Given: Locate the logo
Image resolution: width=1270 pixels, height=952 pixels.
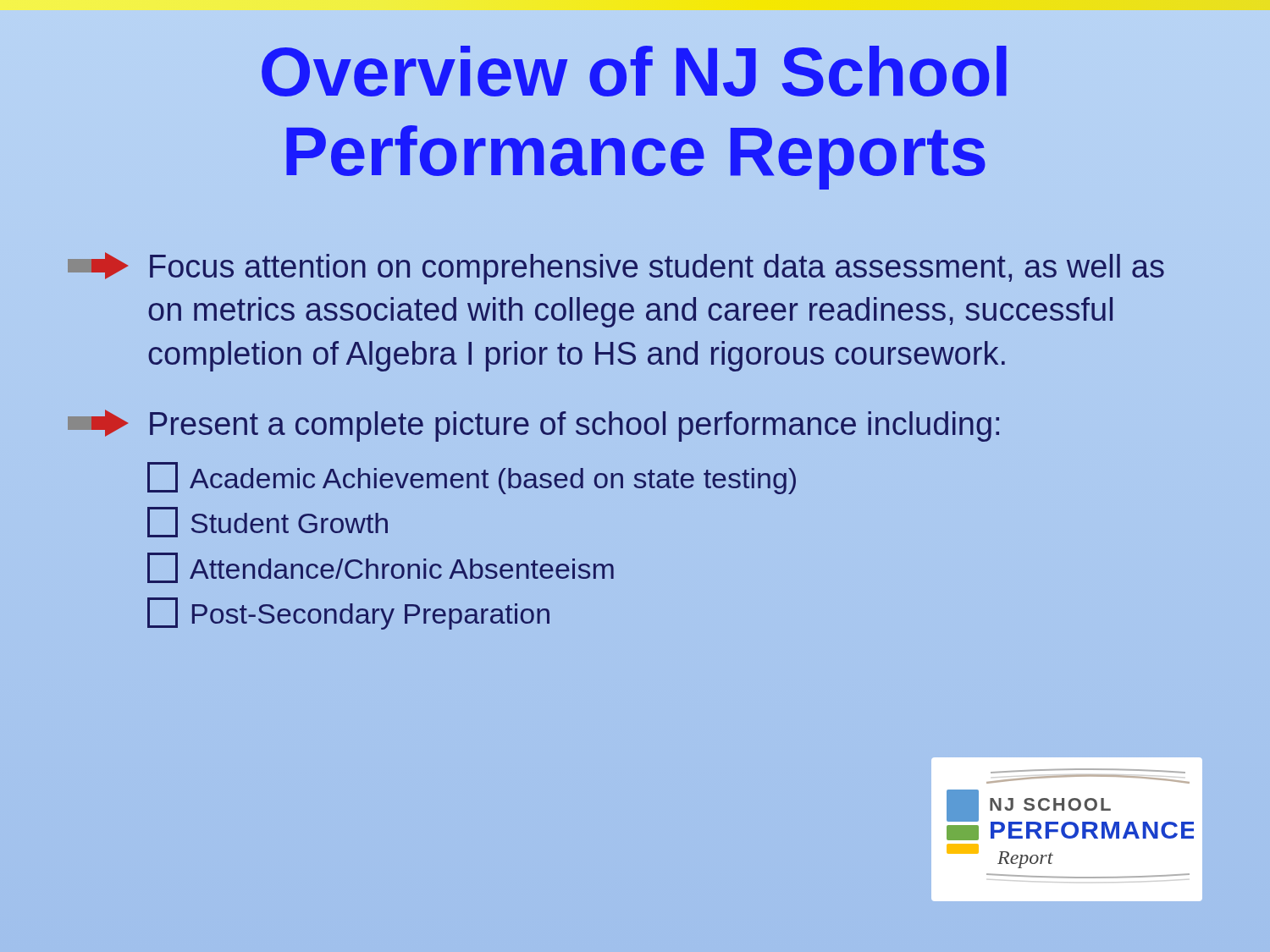Looking at the screenshot, I should [1067, 829].
